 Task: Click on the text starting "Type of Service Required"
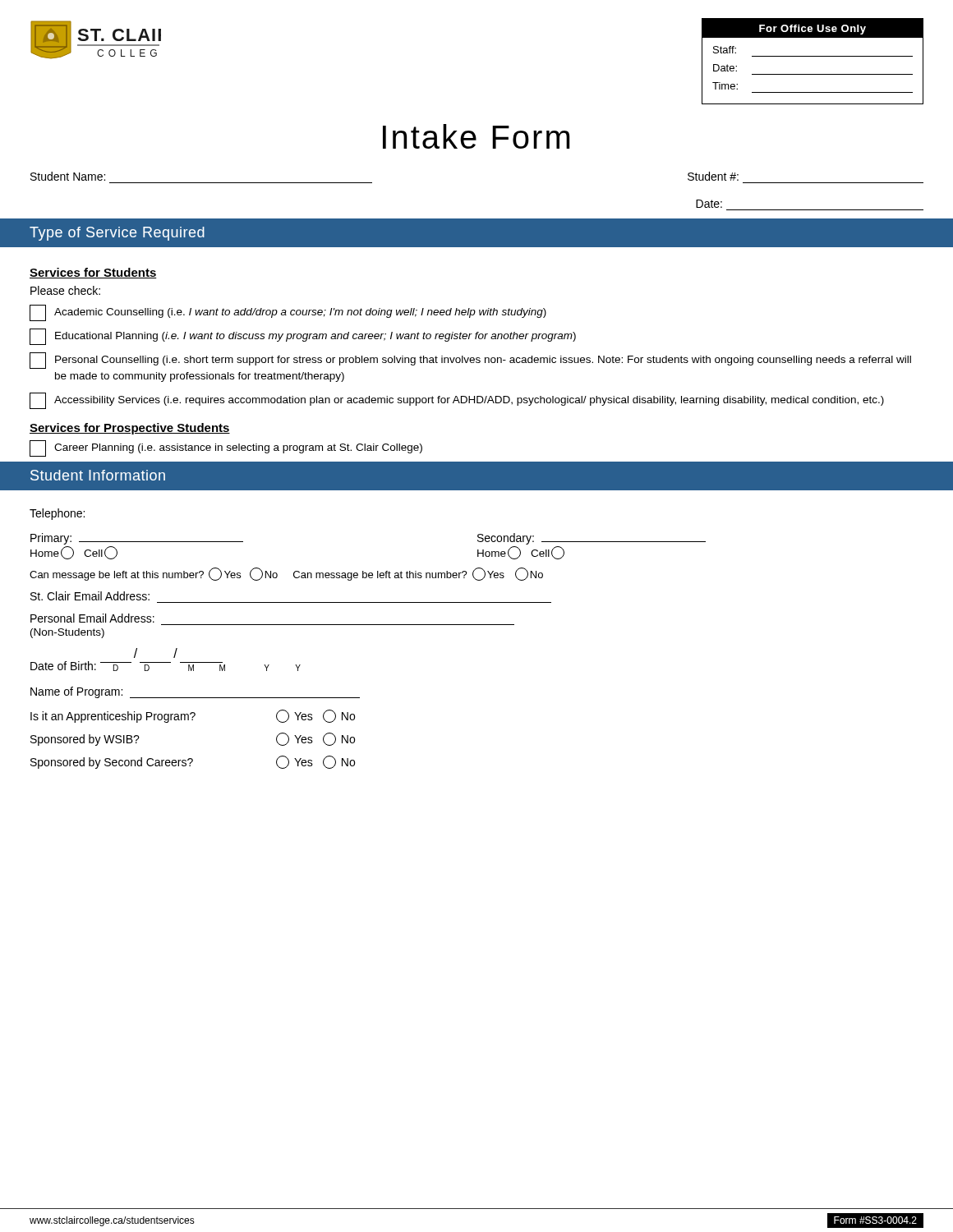(118, 232)
